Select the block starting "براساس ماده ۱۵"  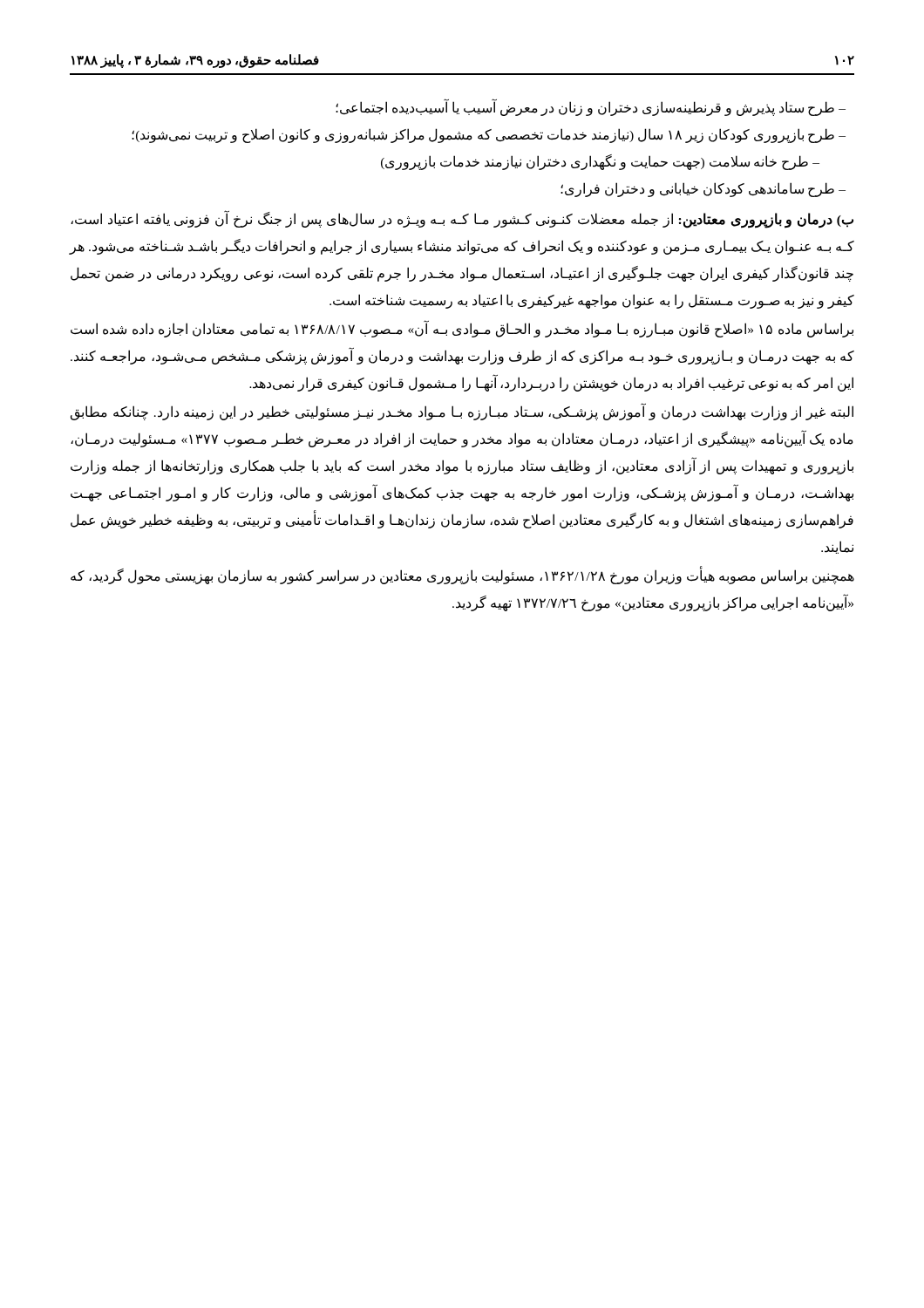tap(462, 356)
